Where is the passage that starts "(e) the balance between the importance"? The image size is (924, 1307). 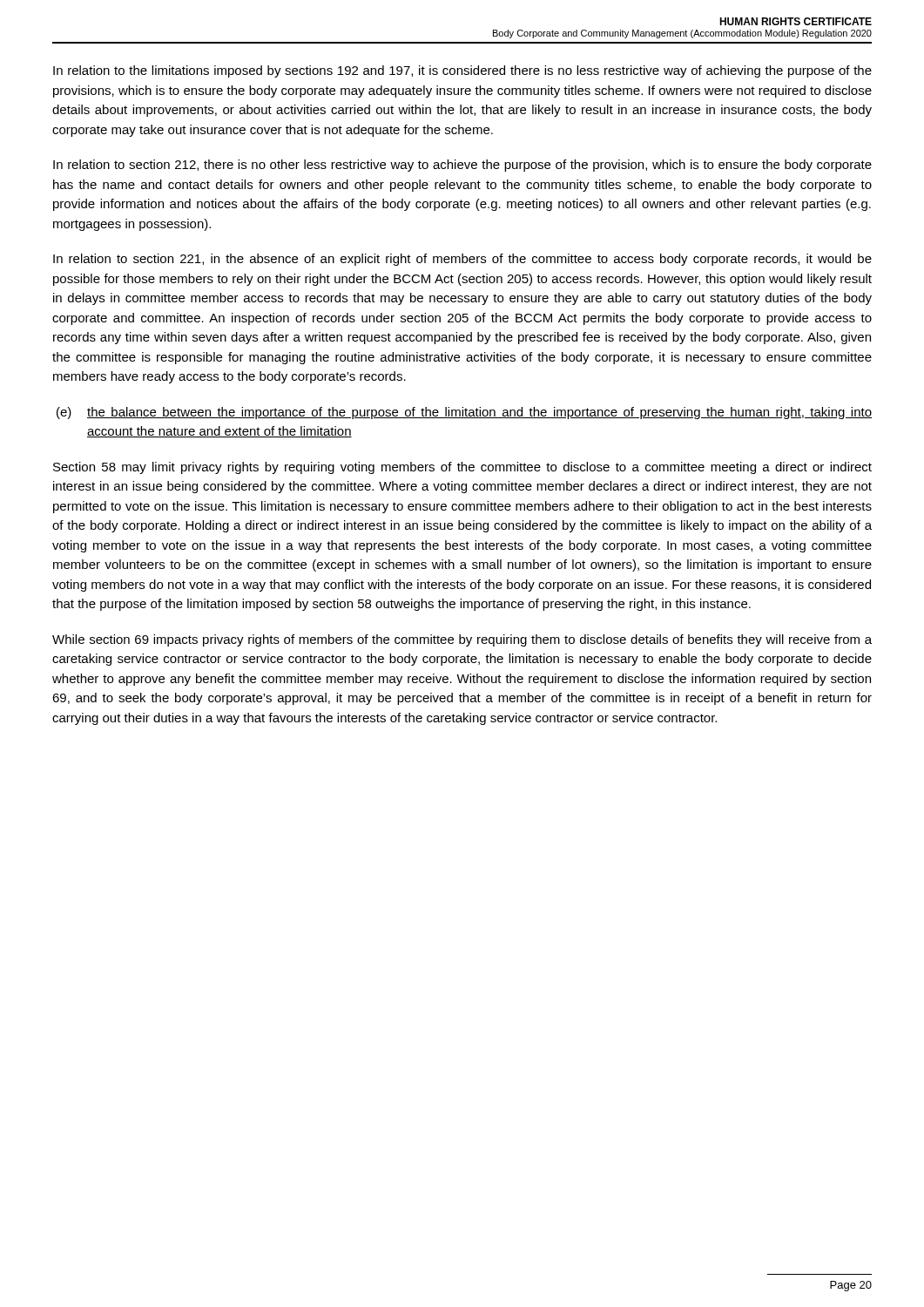(462, 422)
